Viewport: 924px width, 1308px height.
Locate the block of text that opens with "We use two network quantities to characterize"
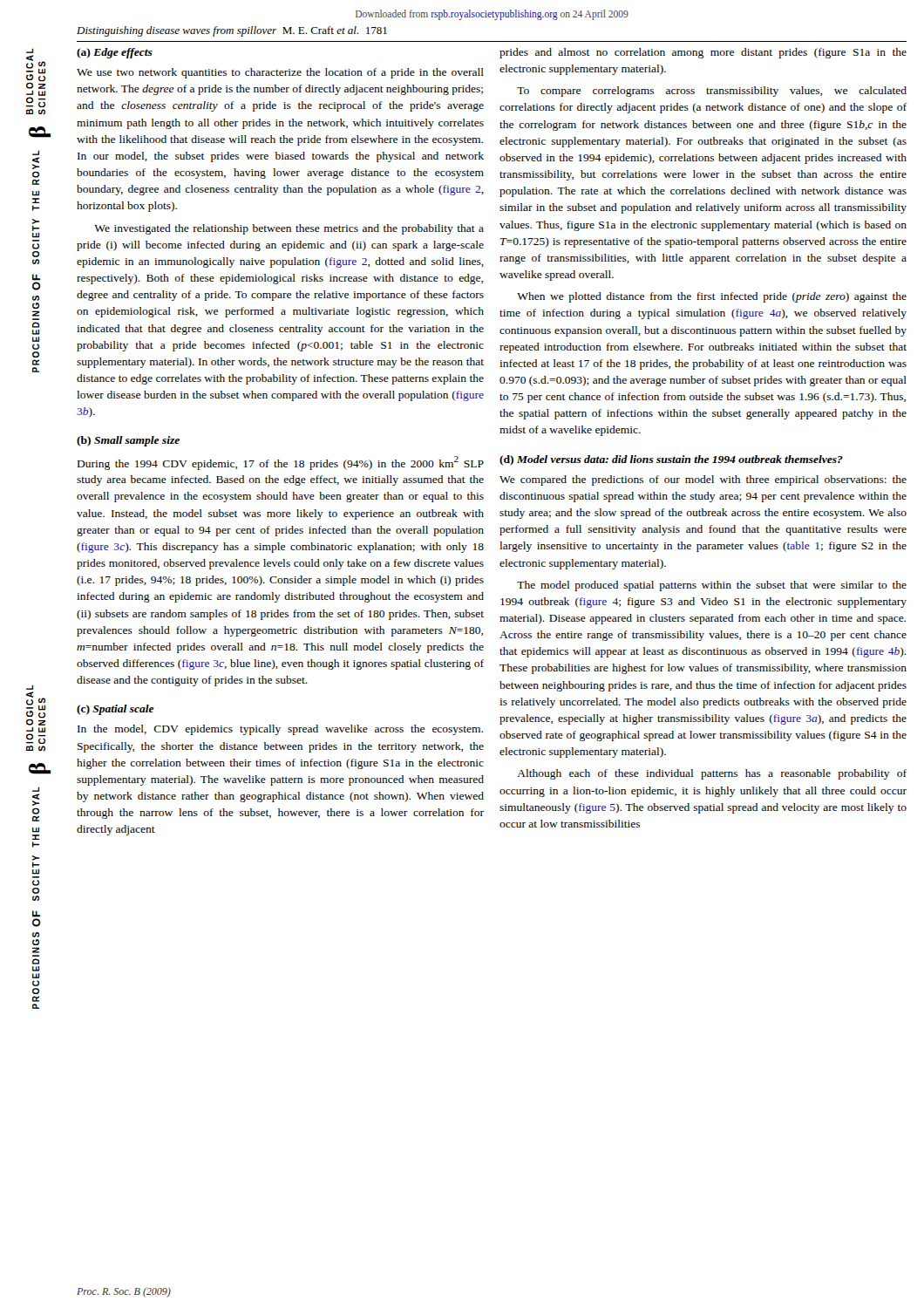pos(280,139)
